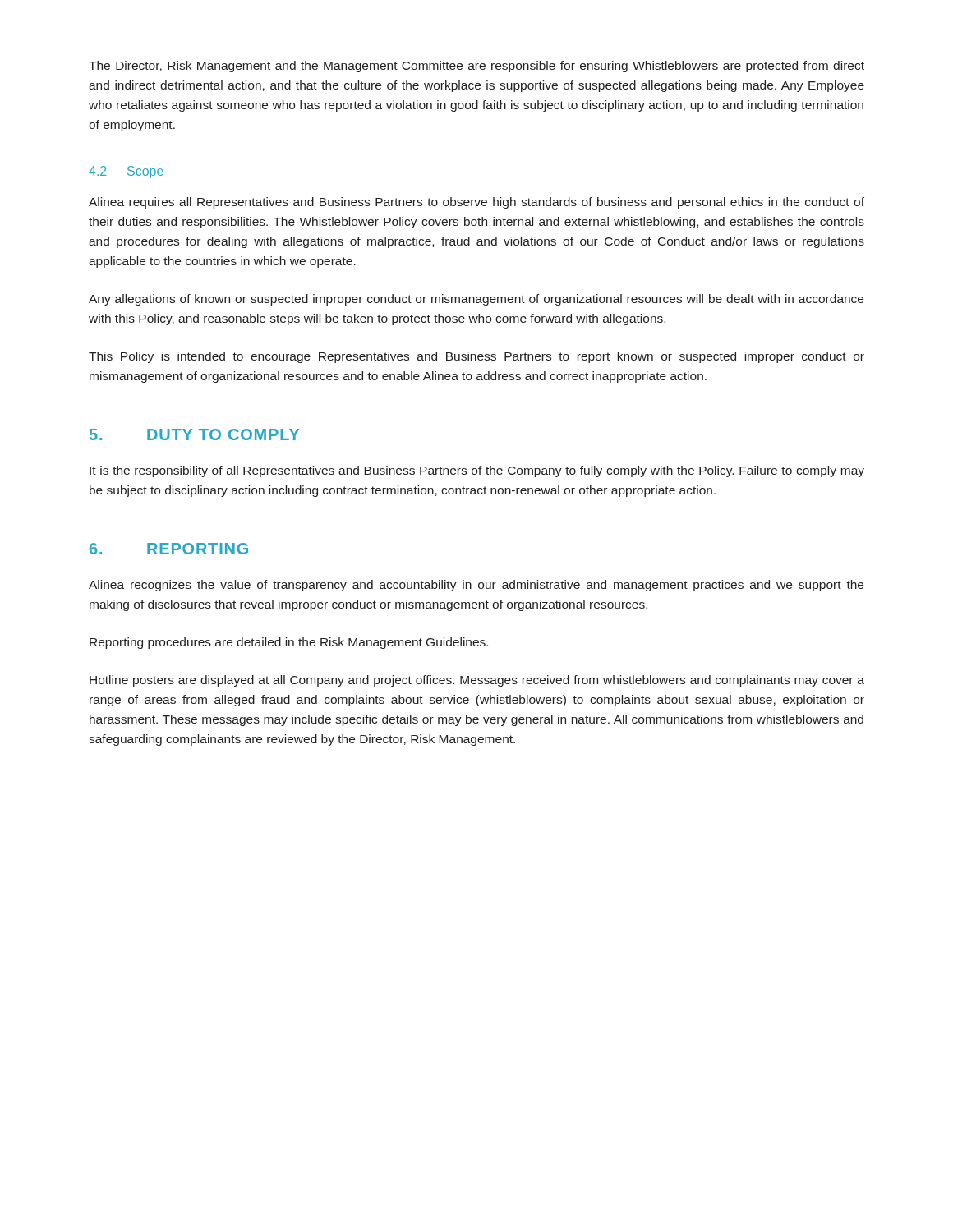Click on the text block with the text "The Director, Risk Management"

(x=476, y=95)
